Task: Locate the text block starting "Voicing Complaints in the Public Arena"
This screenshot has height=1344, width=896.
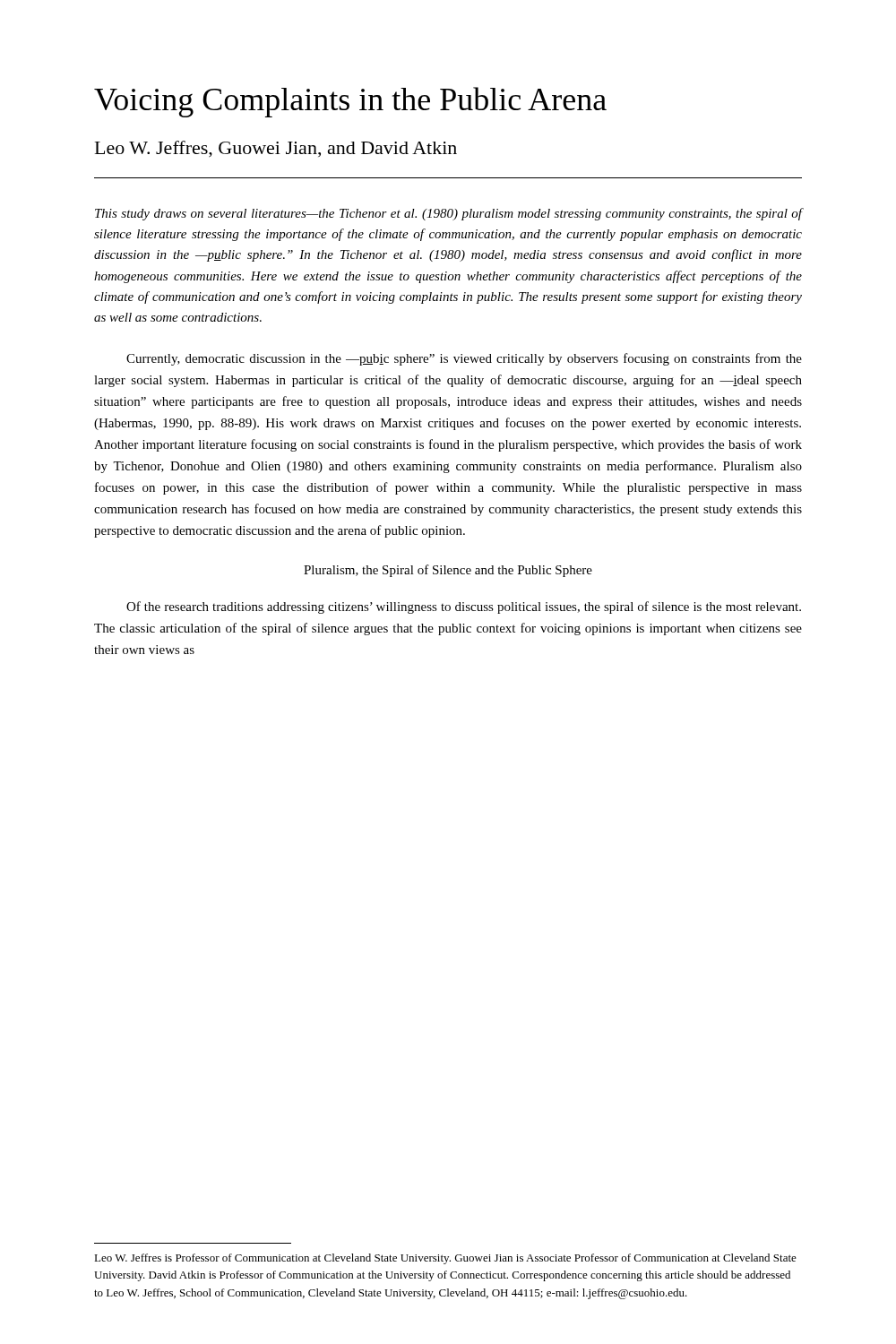Action: pyautogui.click(x=448, y=100)
